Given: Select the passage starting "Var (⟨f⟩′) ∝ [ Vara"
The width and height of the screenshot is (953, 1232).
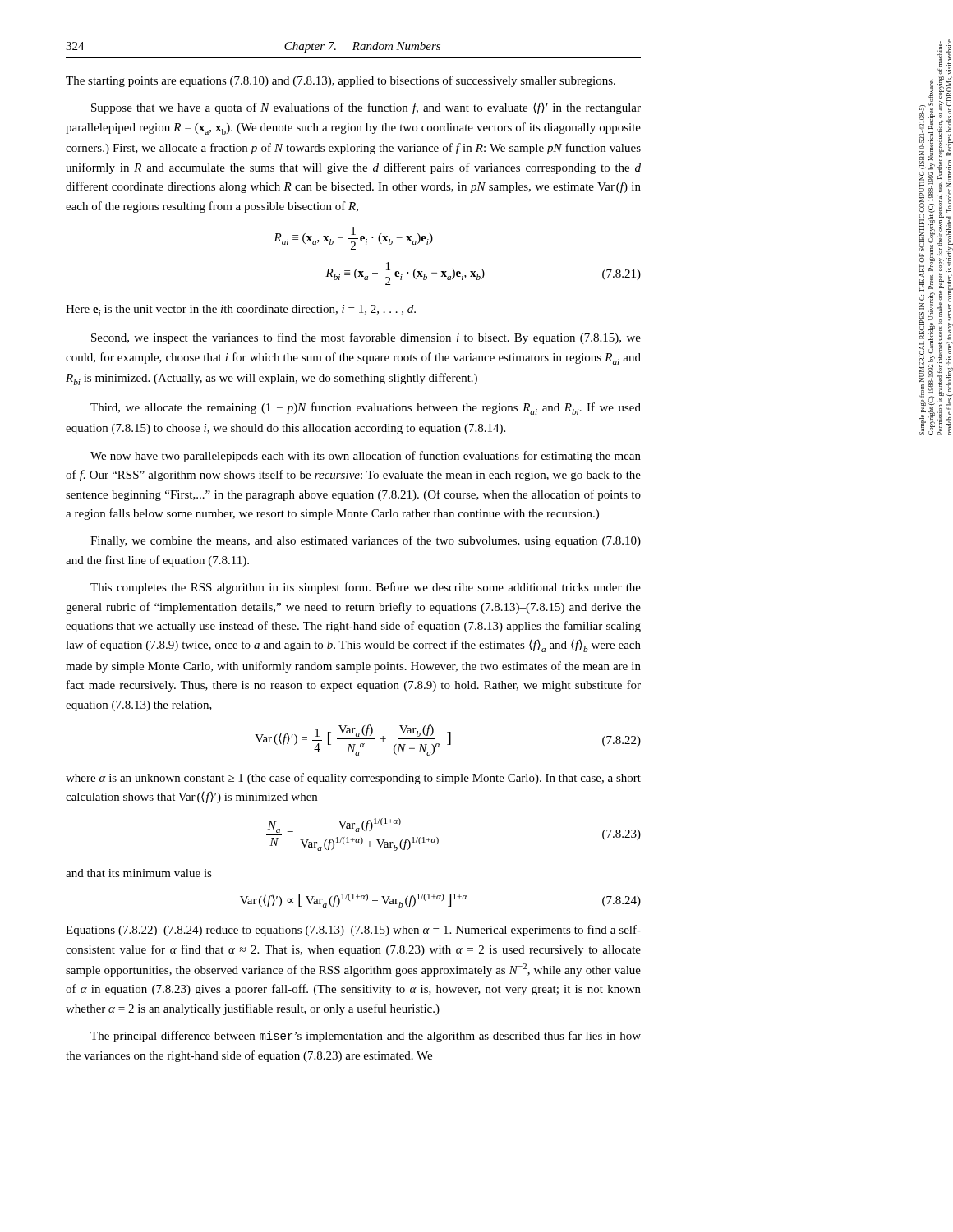Looking at the screenshot, I should 353,900.
